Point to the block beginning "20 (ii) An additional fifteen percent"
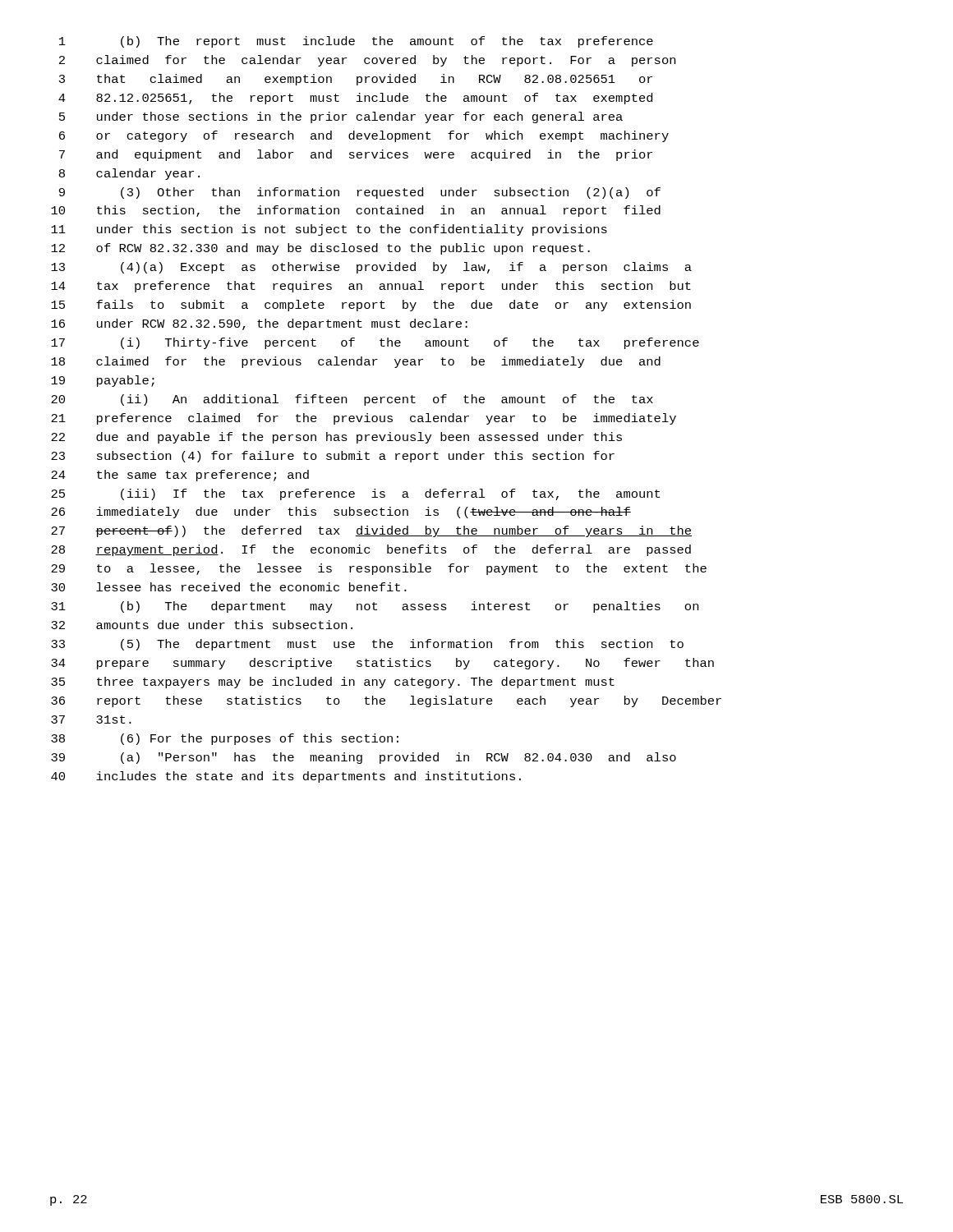 click(x=476, y=400)
